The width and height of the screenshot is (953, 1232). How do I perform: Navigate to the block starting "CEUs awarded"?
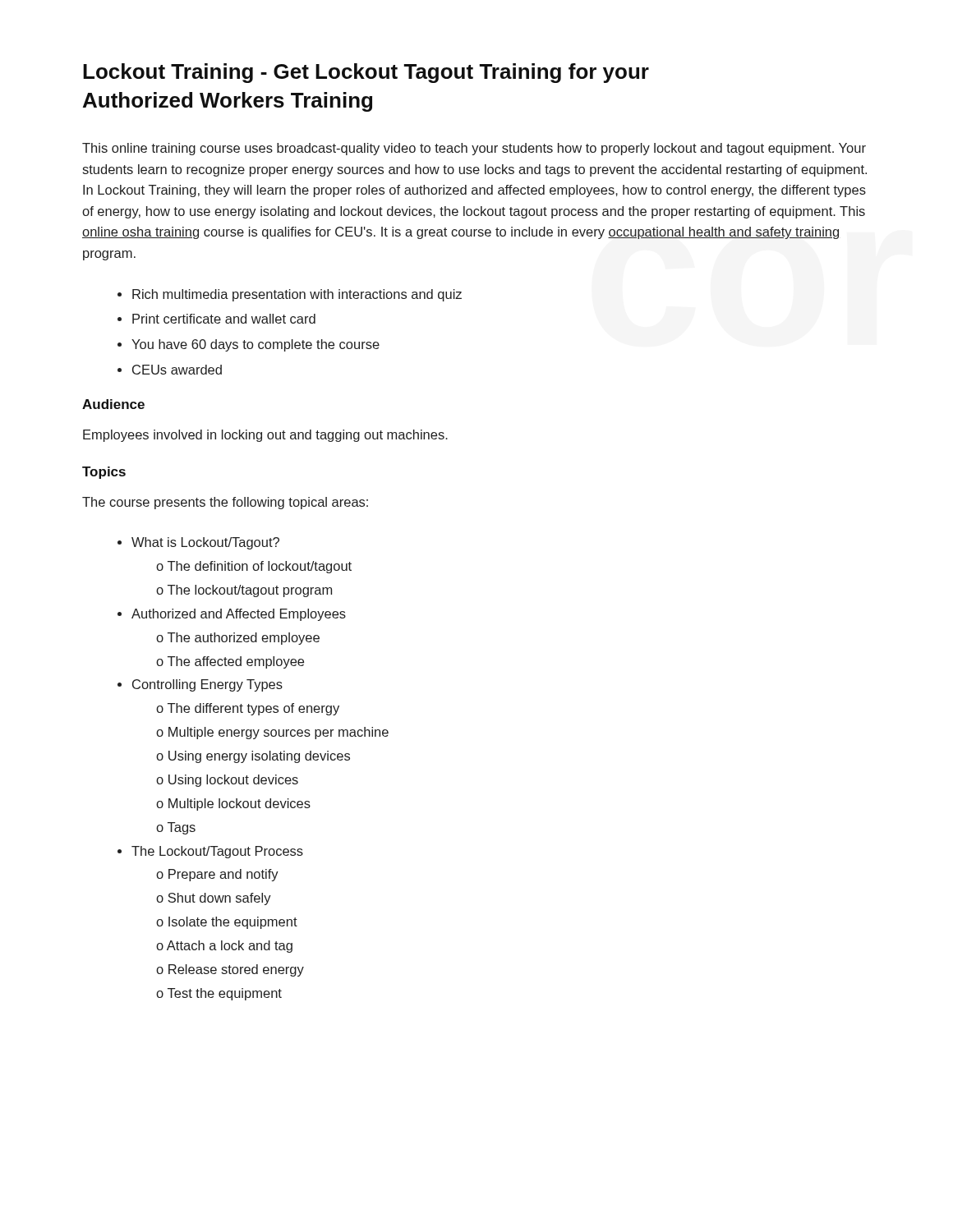tap(177, 370)
